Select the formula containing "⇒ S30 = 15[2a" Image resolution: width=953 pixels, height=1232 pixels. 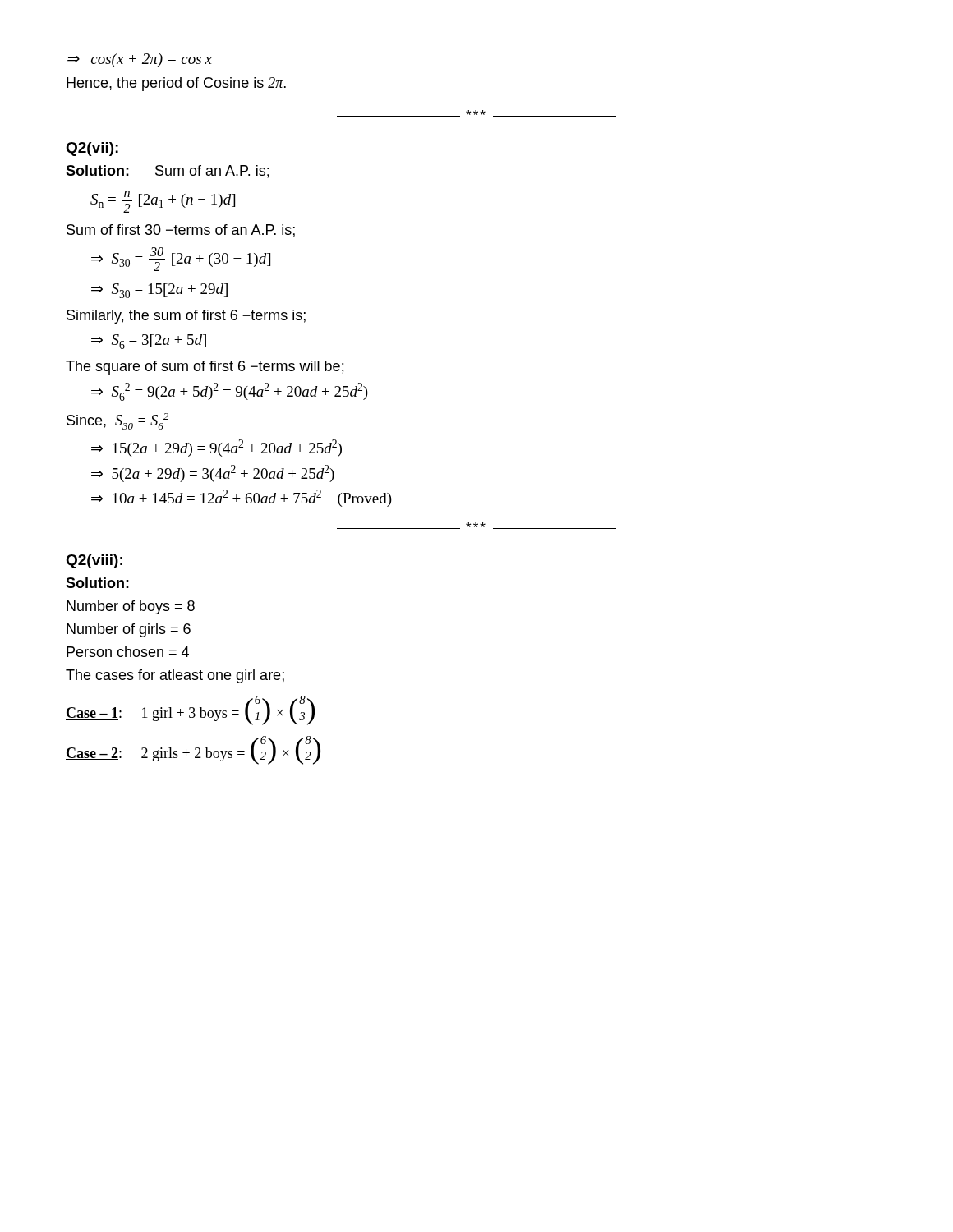(x=159, y=290)
